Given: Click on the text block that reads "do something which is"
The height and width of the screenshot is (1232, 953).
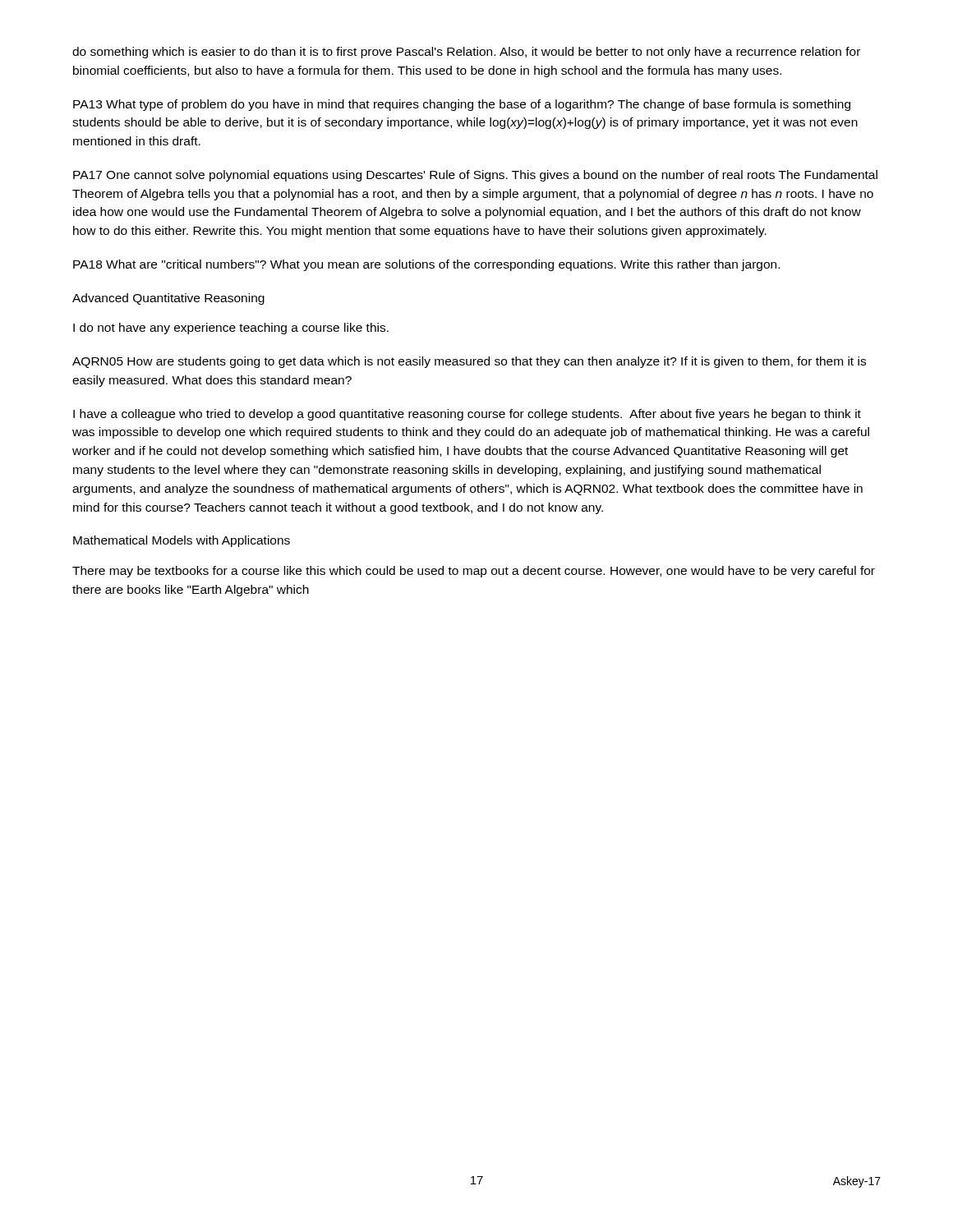Looking at the screenshot, I should click(466, 61).
